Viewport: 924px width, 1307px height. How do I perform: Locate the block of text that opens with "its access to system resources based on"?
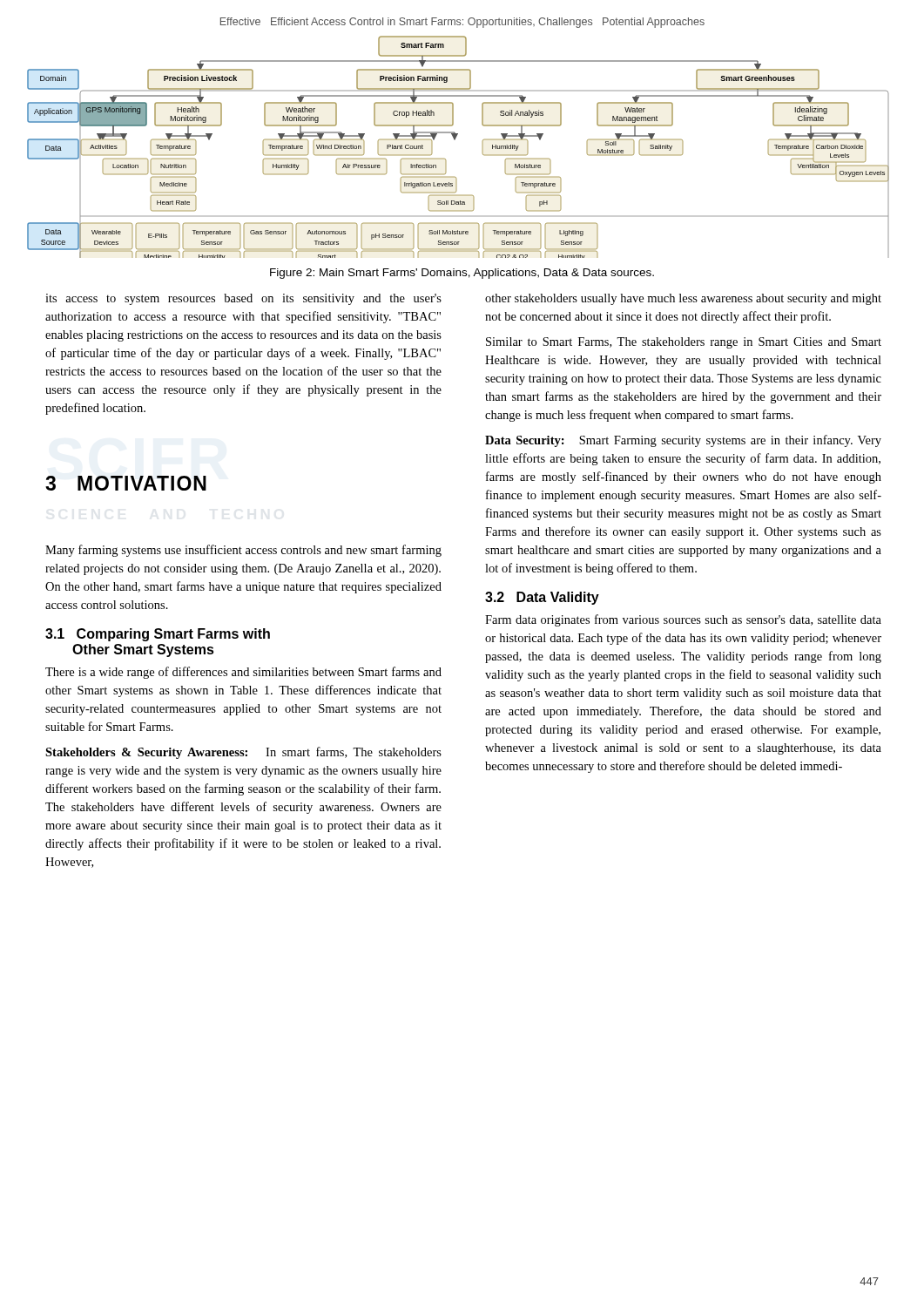[x=243, y=353]
